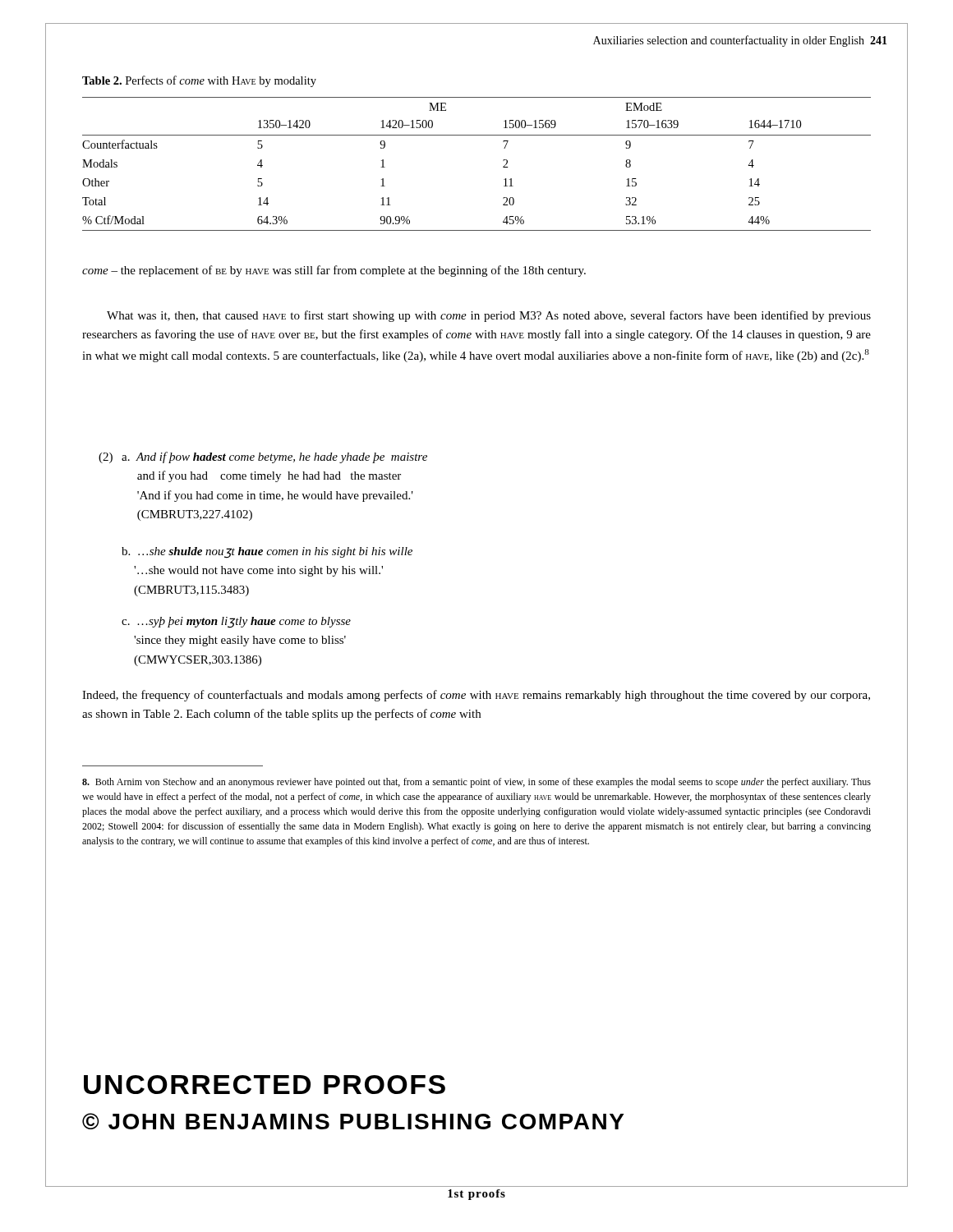953x1232 pixels.
Task: Find the text block containing "Indeed, the frequency"
Action: (x=476, y=704)
